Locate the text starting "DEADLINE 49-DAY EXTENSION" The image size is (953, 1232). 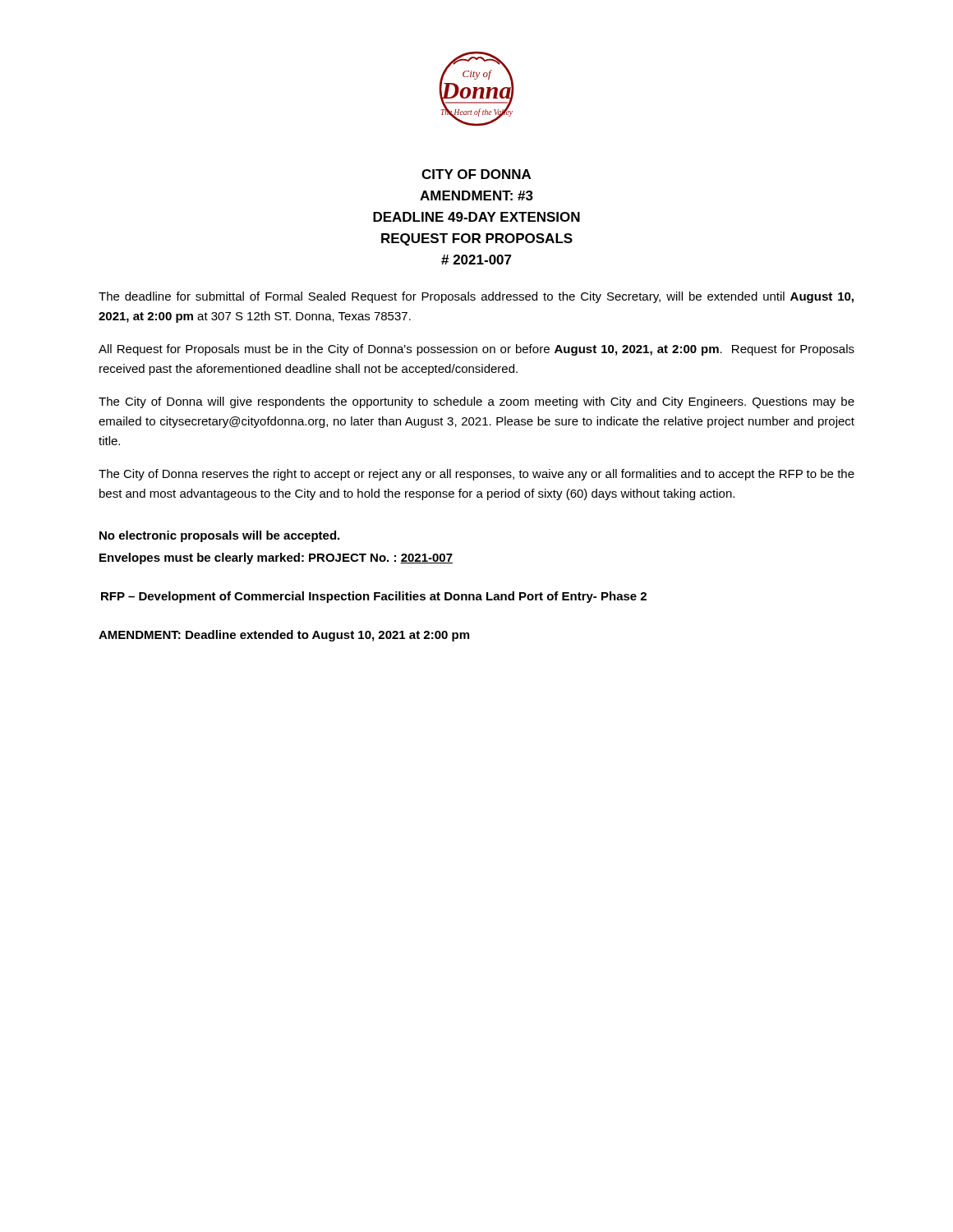(476, 218)
